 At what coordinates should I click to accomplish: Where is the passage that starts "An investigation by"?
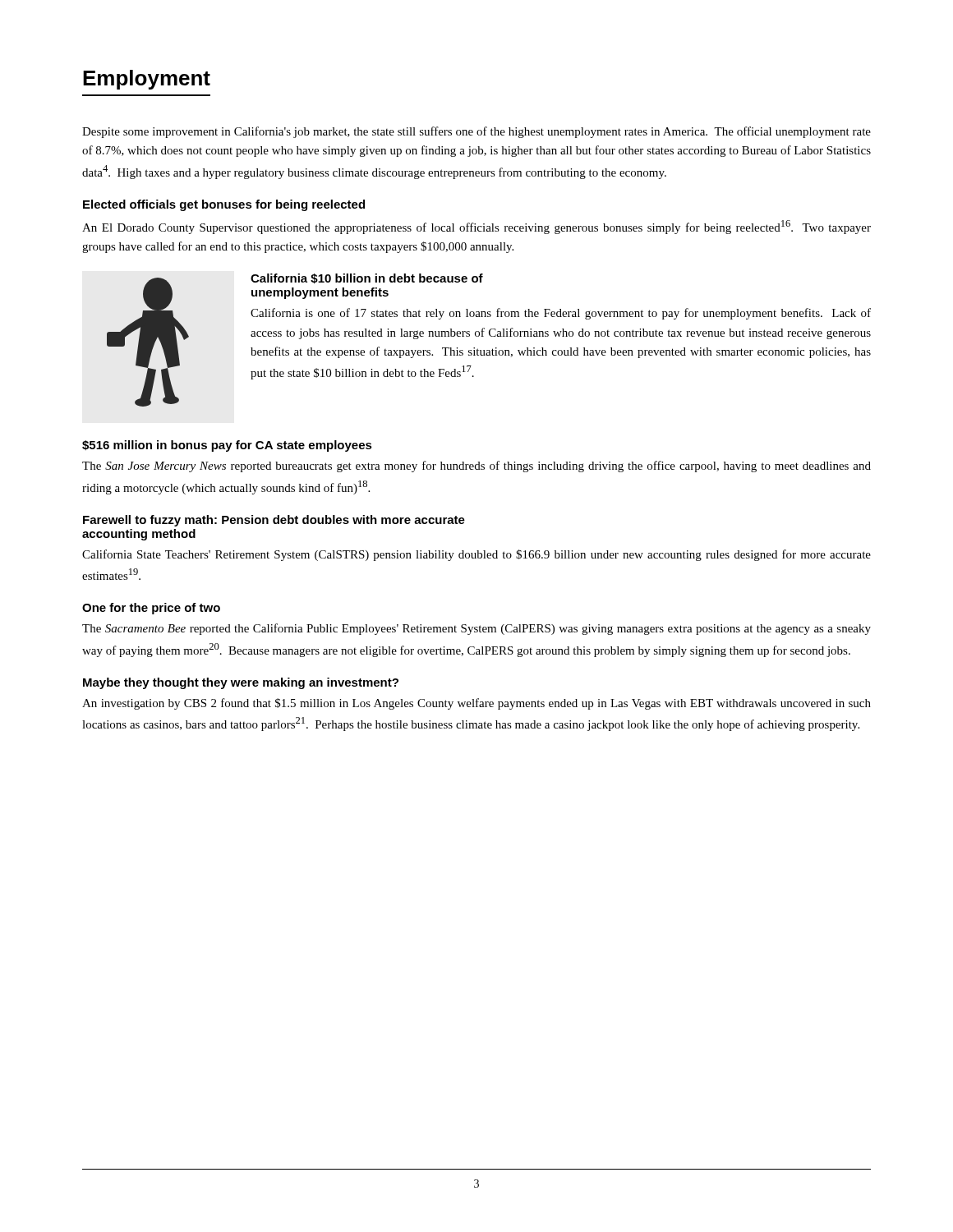point(476,714)
